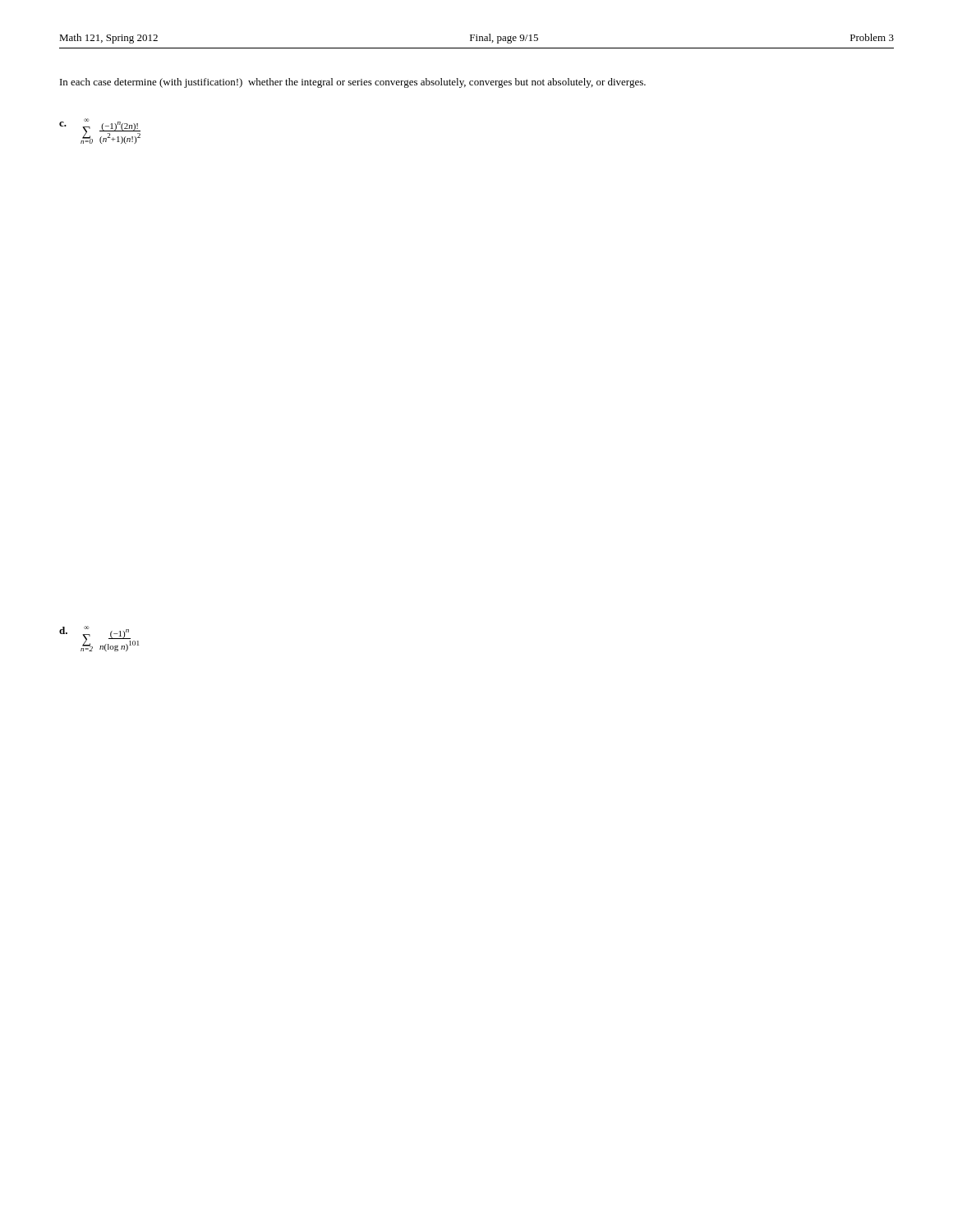Locate the block of text that opens with "c. ∞ ∑ n=0 (−1)n(2n)!"

(101, 131)
